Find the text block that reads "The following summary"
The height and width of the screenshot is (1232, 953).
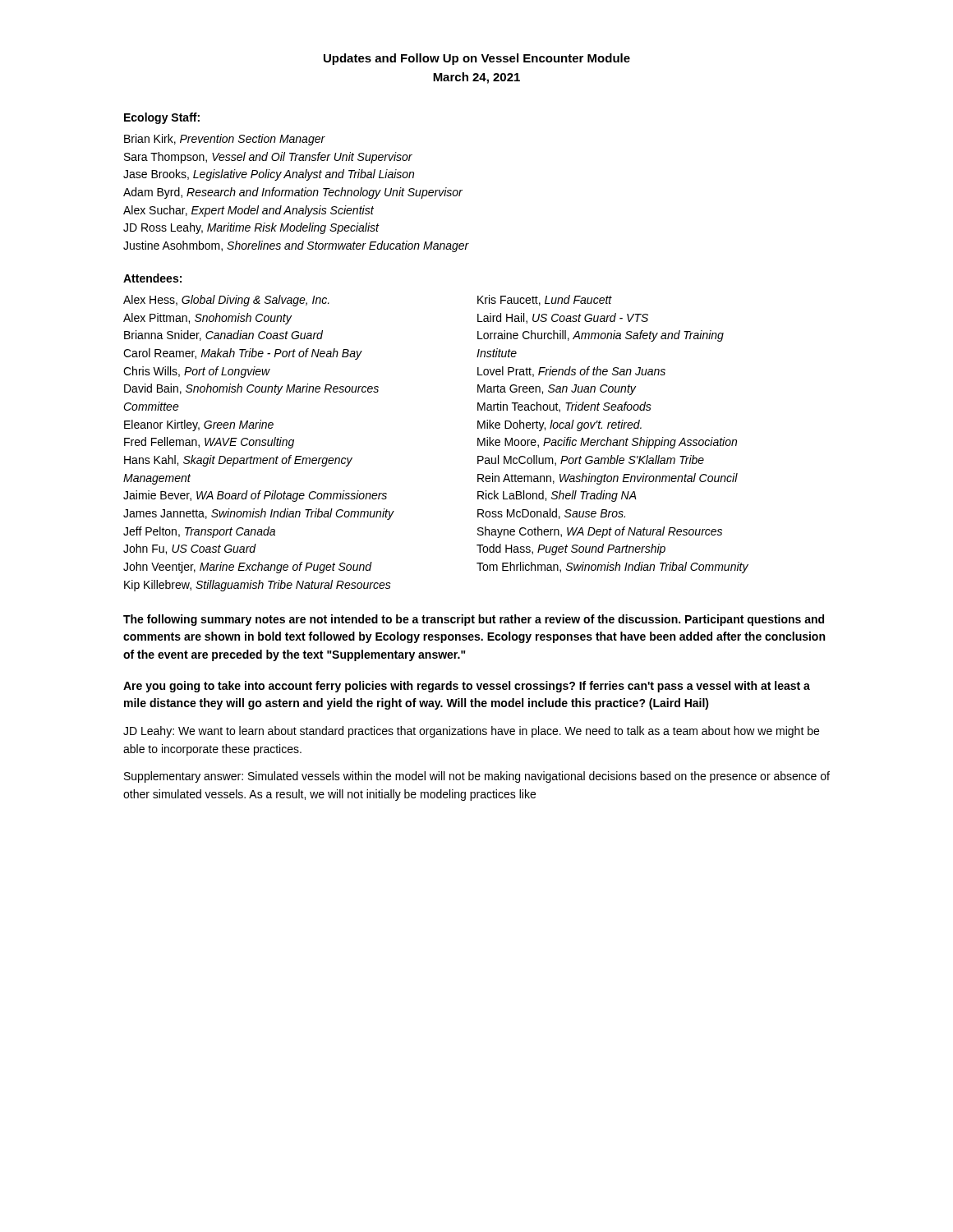click(474, 637)
